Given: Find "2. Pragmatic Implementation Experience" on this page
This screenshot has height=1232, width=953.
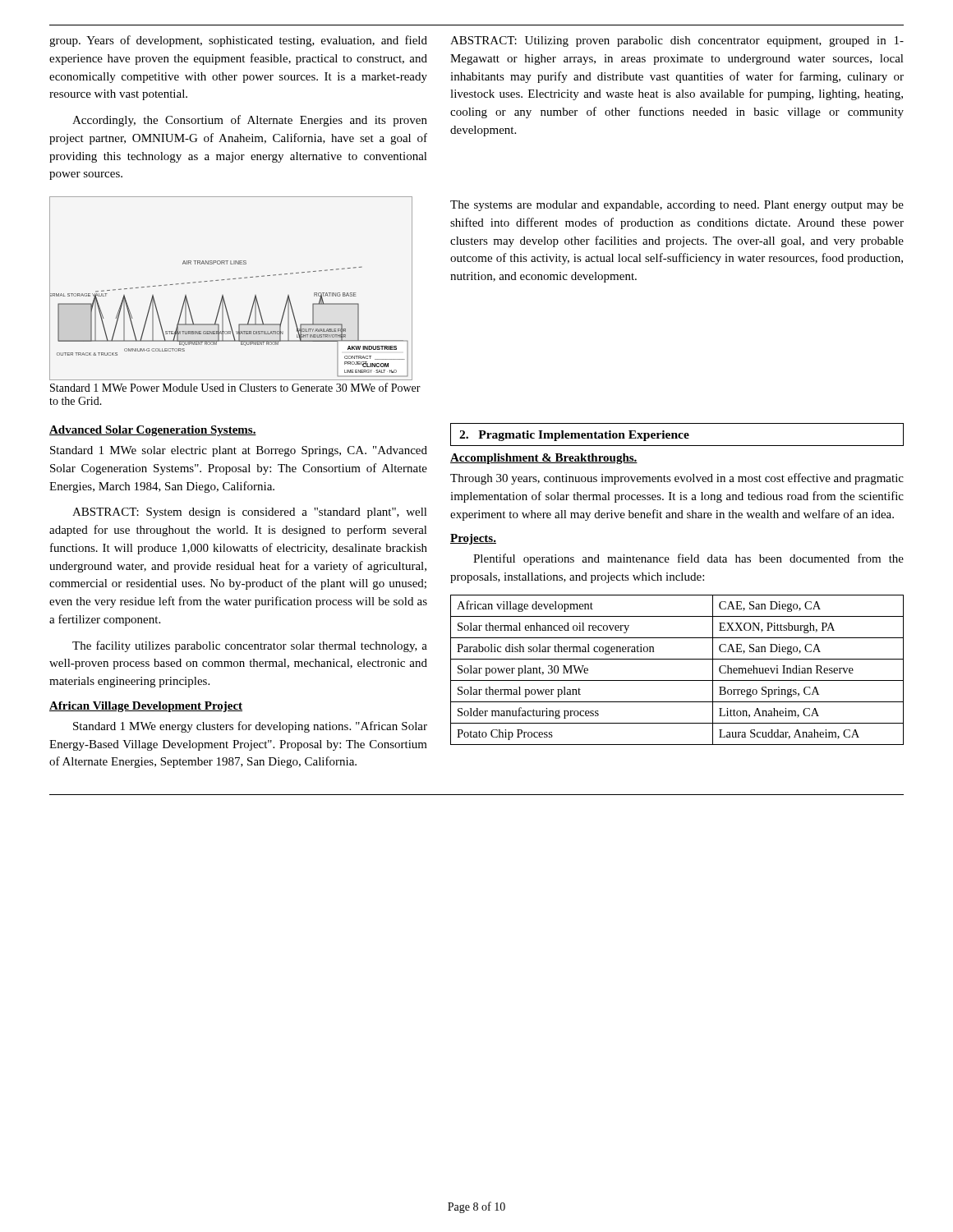Looking at the screenshot, I should [574, 434].
